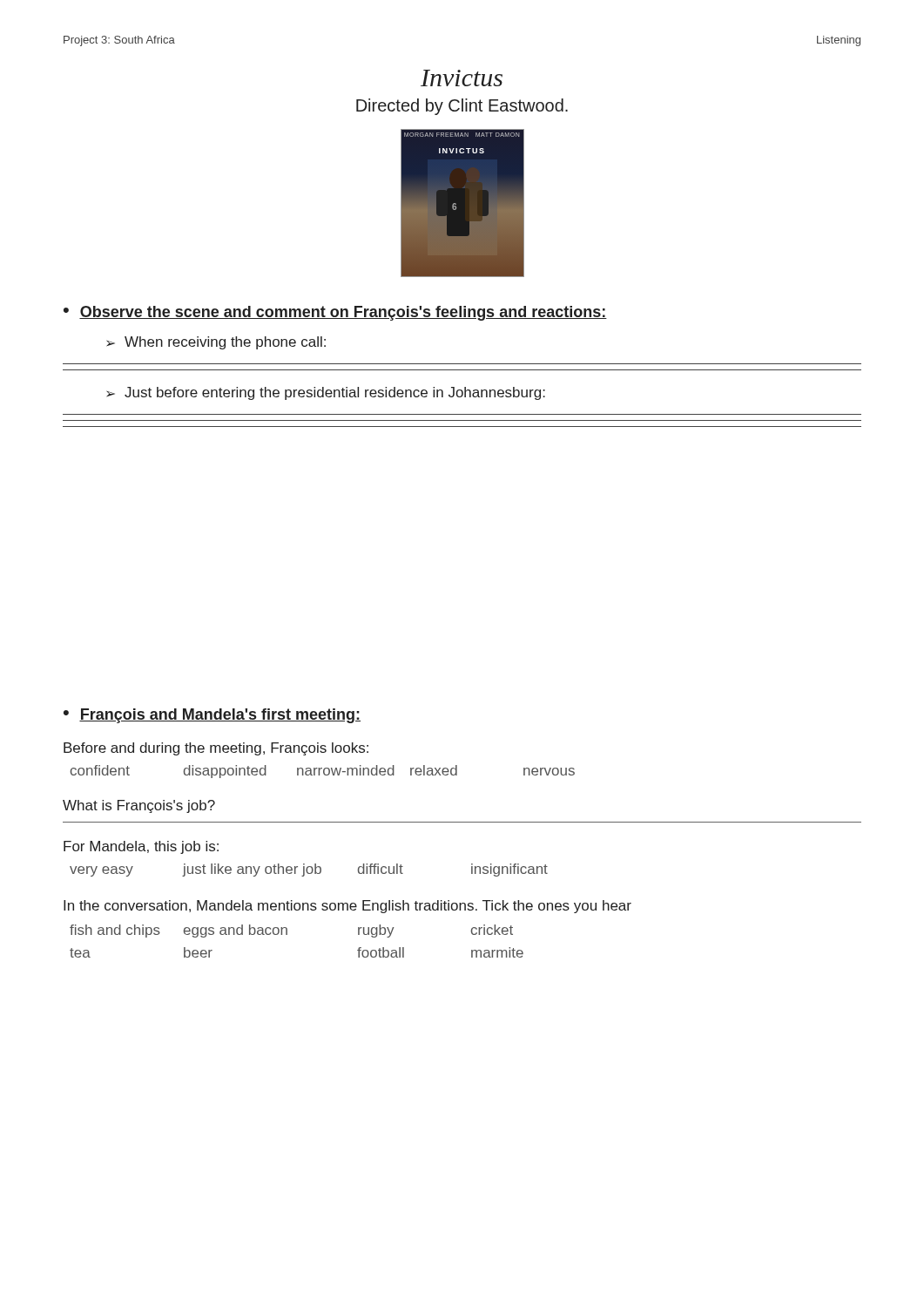Navigate to the passage starting "In the conversation,"

click(x=347, y=906)
